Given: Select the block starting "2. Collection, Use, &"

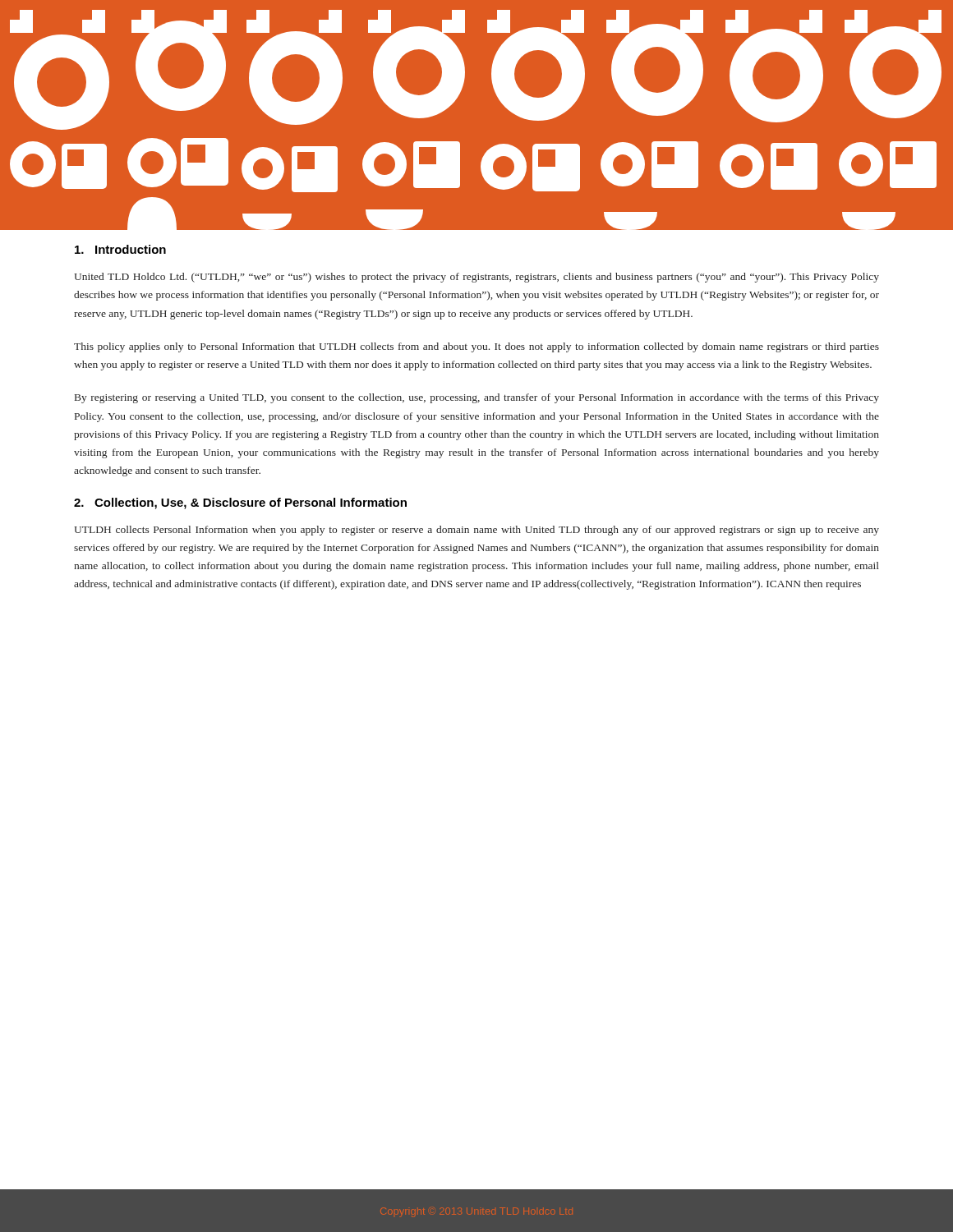Looking at the screenshot, I should [241, 502].
